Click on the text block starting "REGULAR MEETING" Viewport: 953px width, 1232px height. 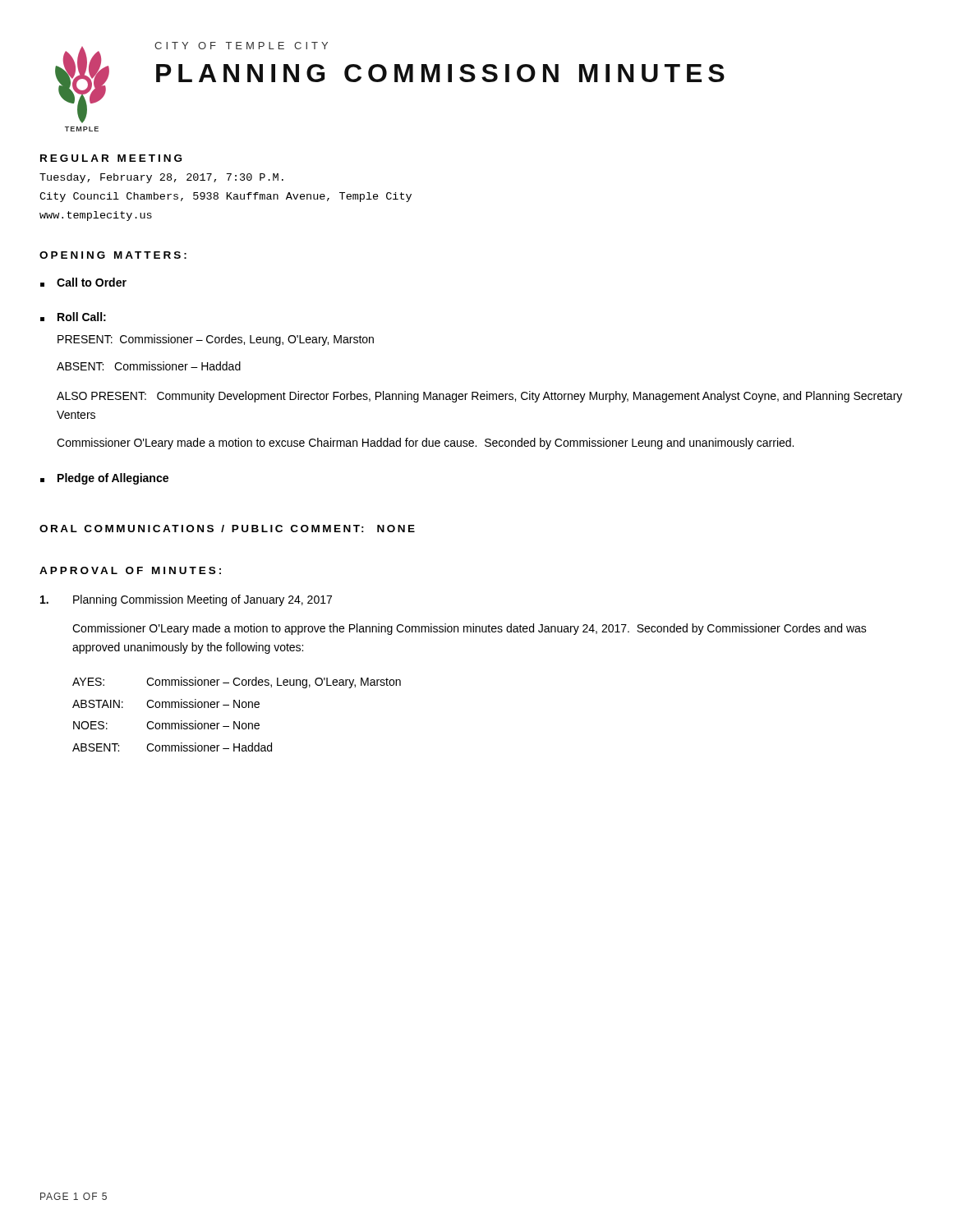click(x=112, y=158)
